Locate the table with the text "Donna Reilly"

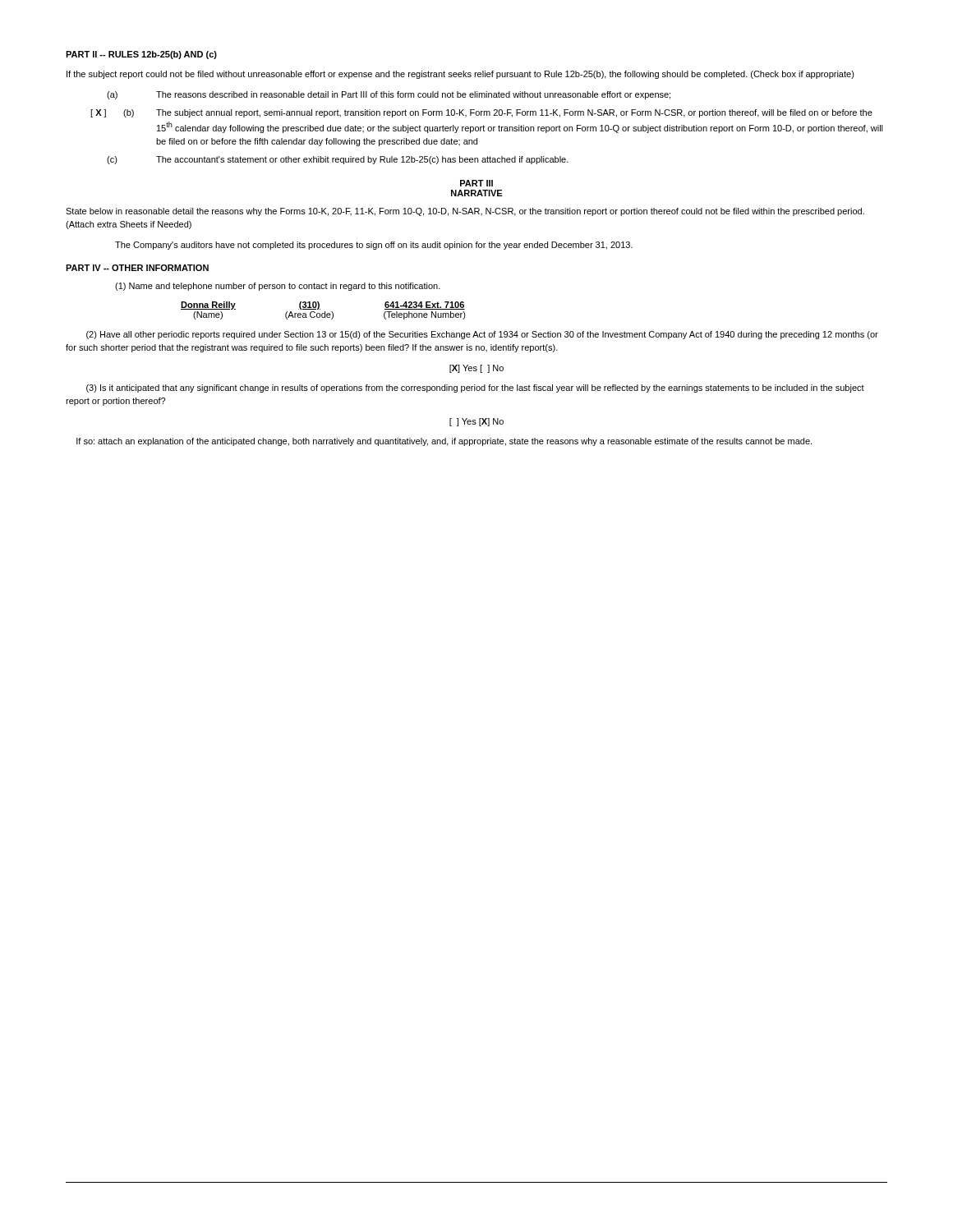pyautogui.click(x=509, y=309)
